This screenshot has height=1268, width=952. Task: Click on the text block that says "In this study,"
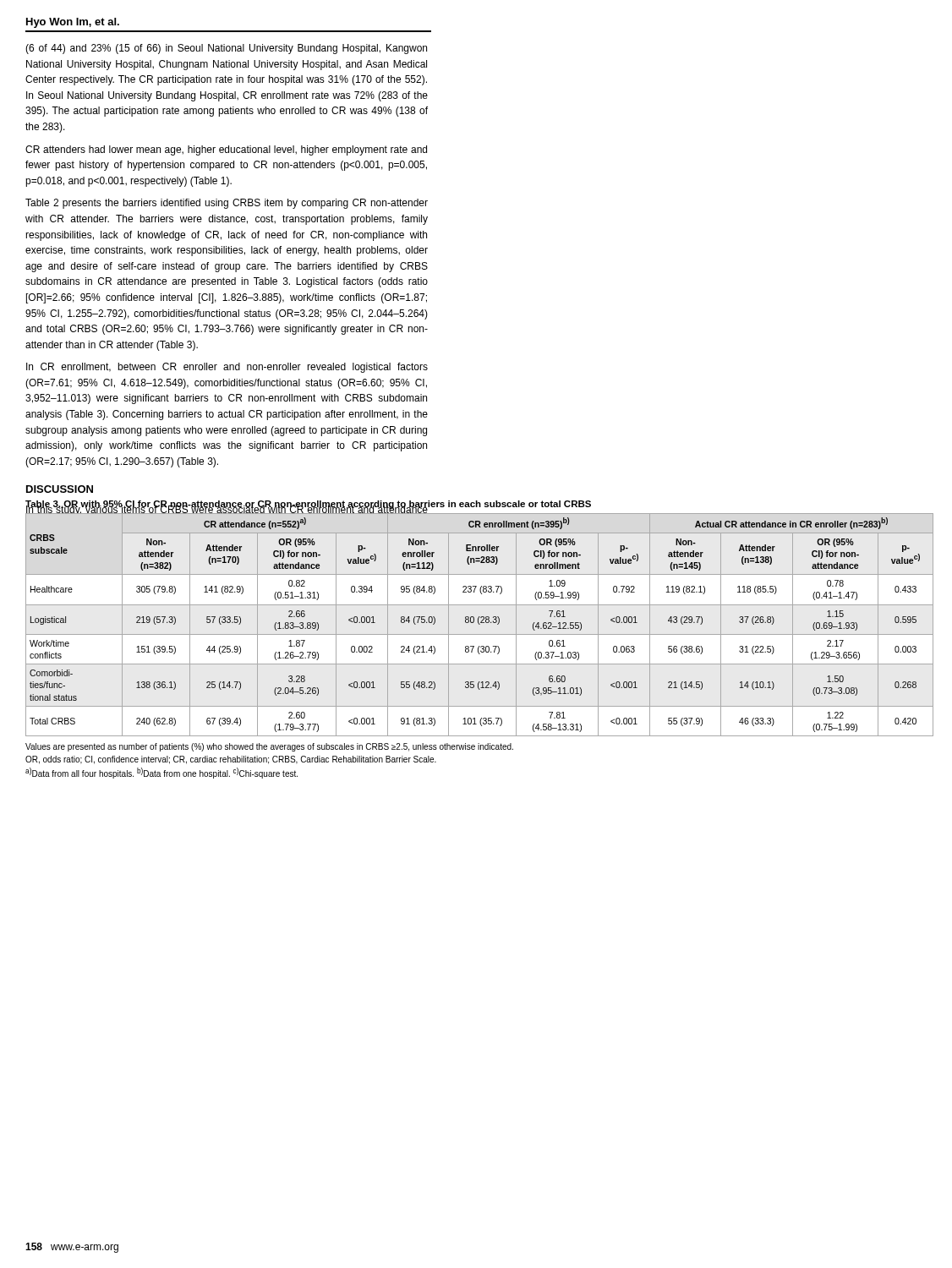(x=227, y=534)
